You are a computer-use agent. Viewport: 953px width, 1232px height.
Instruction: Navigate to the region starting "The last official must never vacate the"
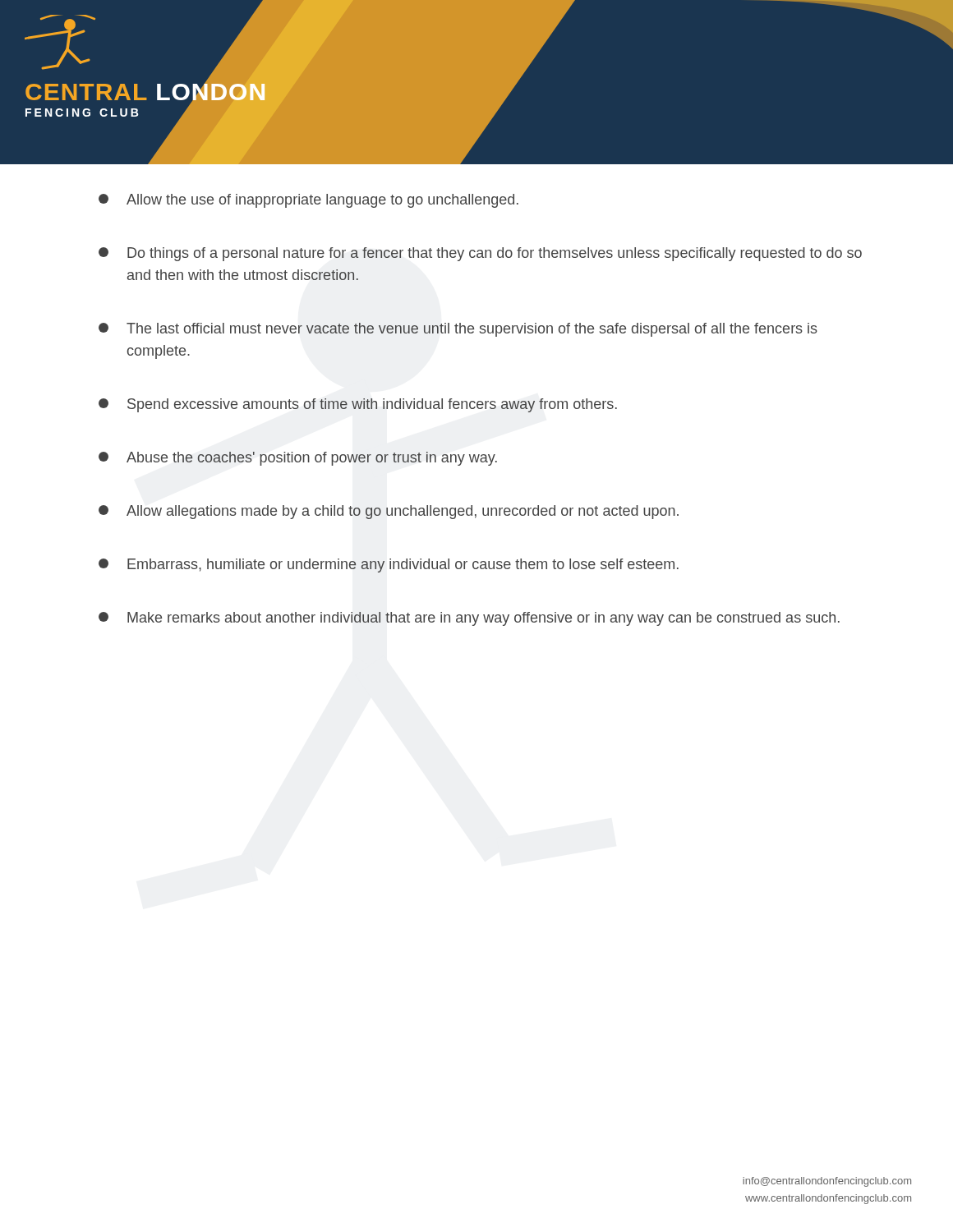click(x=485, y=340)
